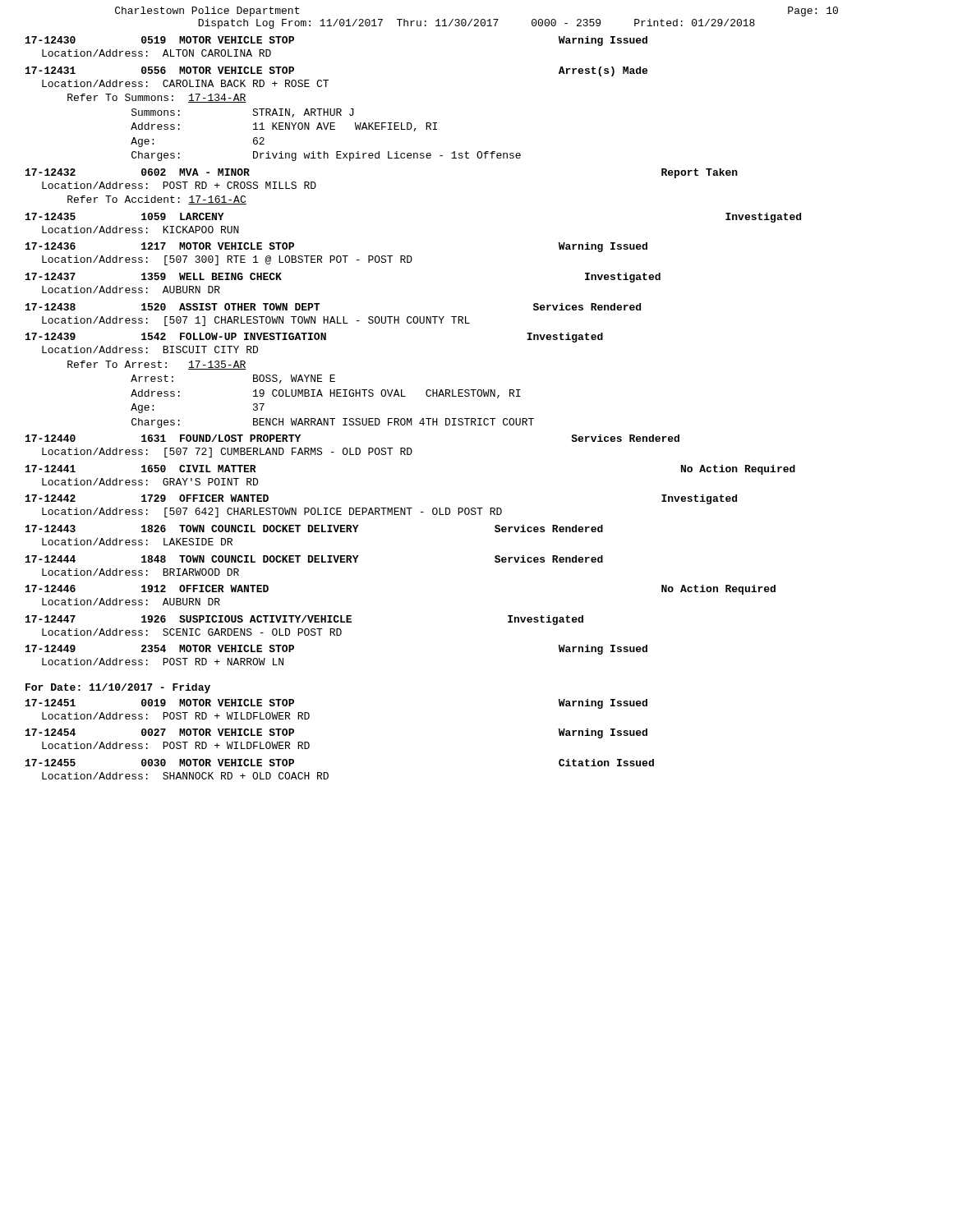
Task: Click the passage that begins "17-12443 1826 TOWN COUNCIL DOCKET DELIVERY Services Rendered"
Action: point(314,529)
